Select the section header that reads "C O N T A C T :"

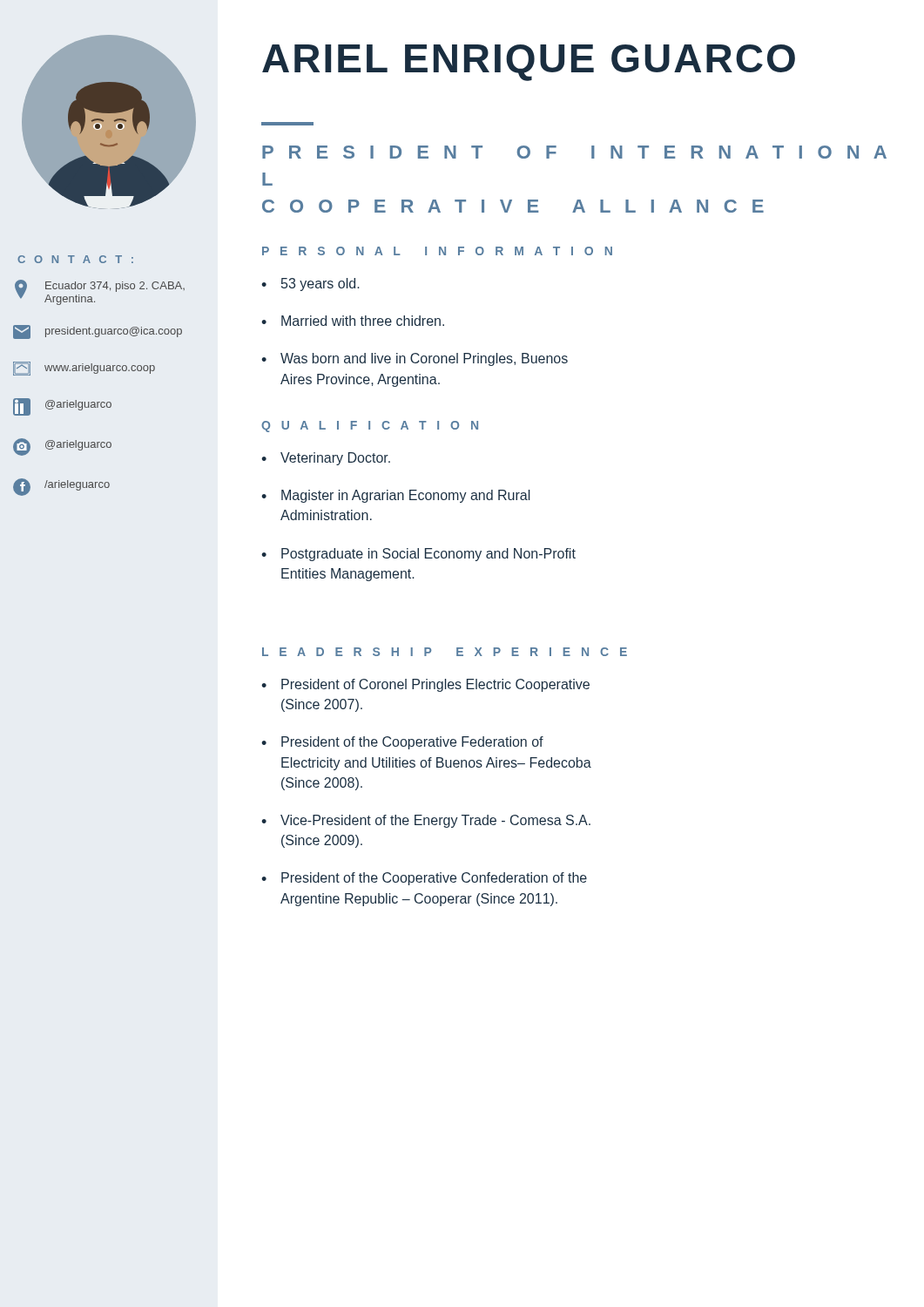coord(77,259)
